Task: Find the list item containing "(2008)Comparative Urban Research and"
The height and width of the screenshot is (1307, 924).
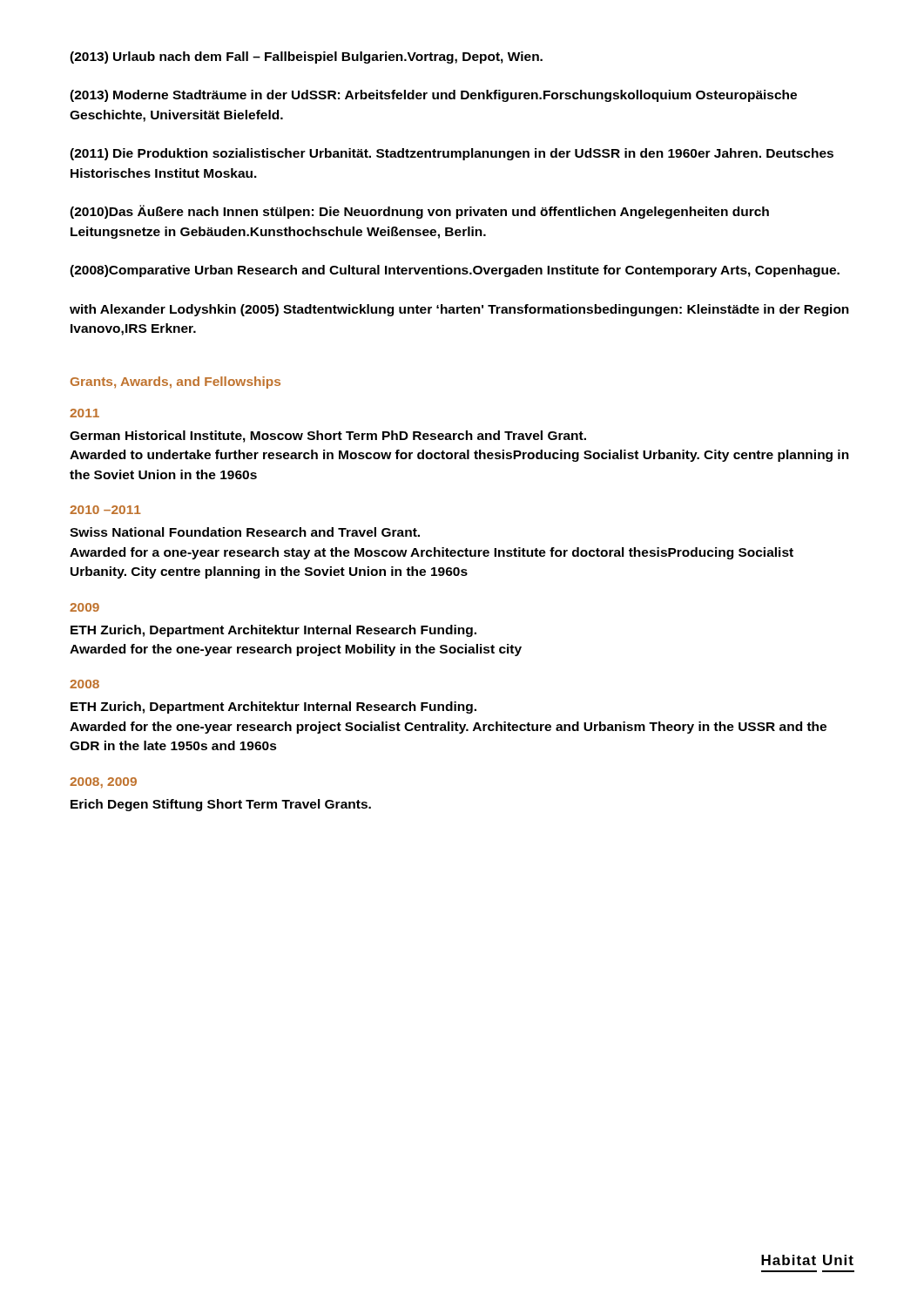Action: pyautogui.click(x=455, y=270)
